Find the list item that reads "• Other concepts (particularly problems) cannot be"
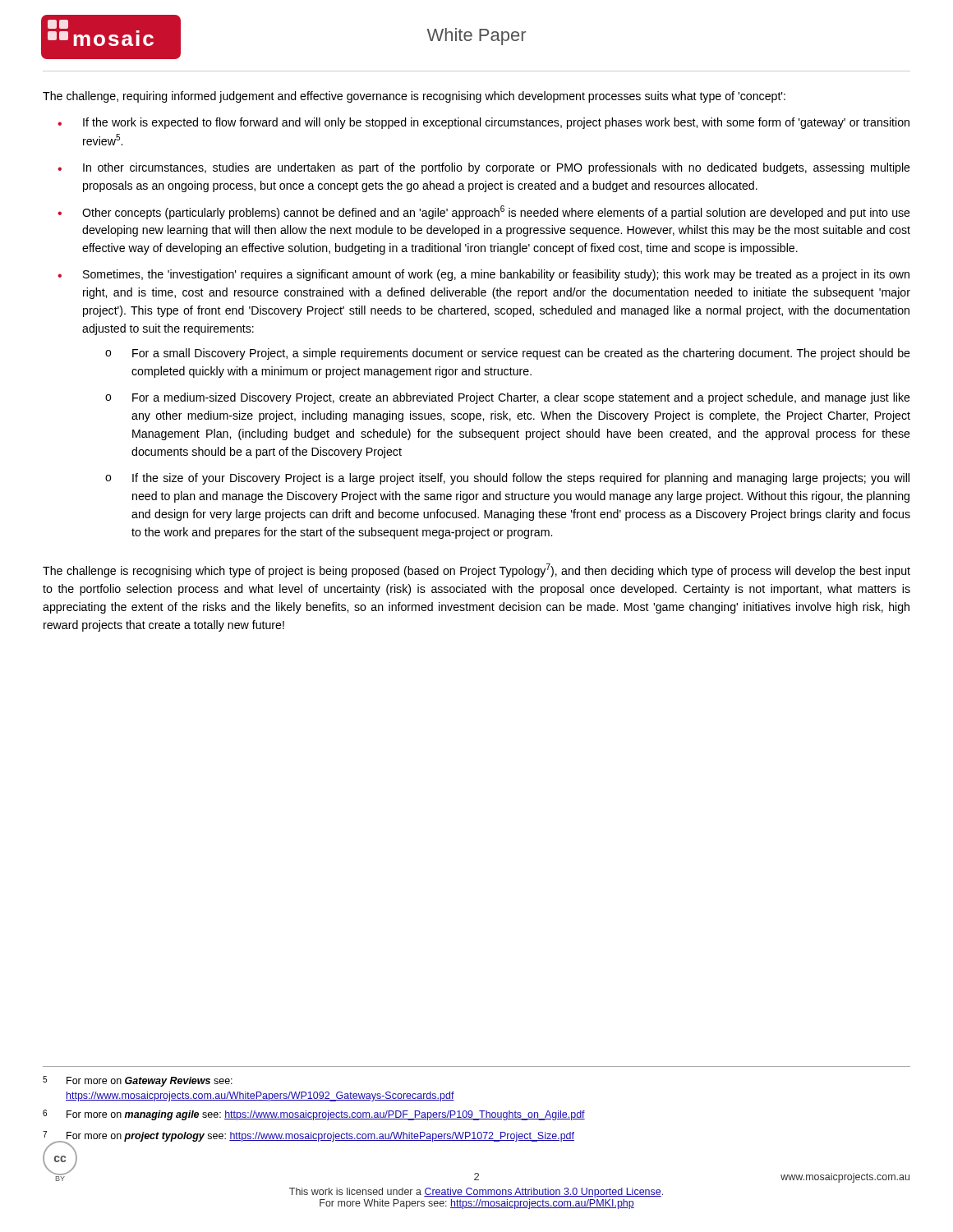953x1232 pixels. click(x=484, y=230)
